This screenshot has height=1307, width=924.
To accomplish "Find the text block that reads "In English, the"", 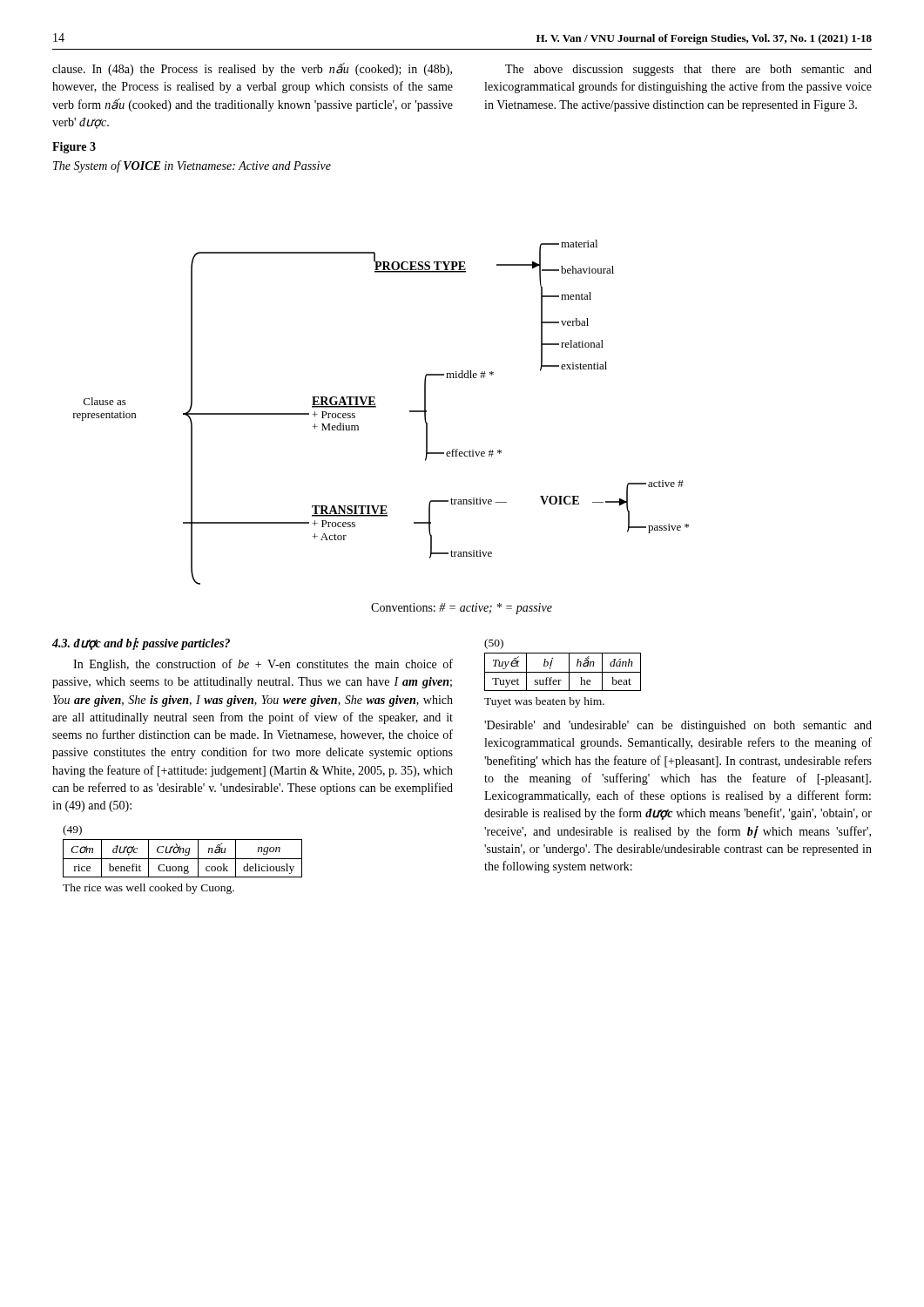I will coord(253,736).
